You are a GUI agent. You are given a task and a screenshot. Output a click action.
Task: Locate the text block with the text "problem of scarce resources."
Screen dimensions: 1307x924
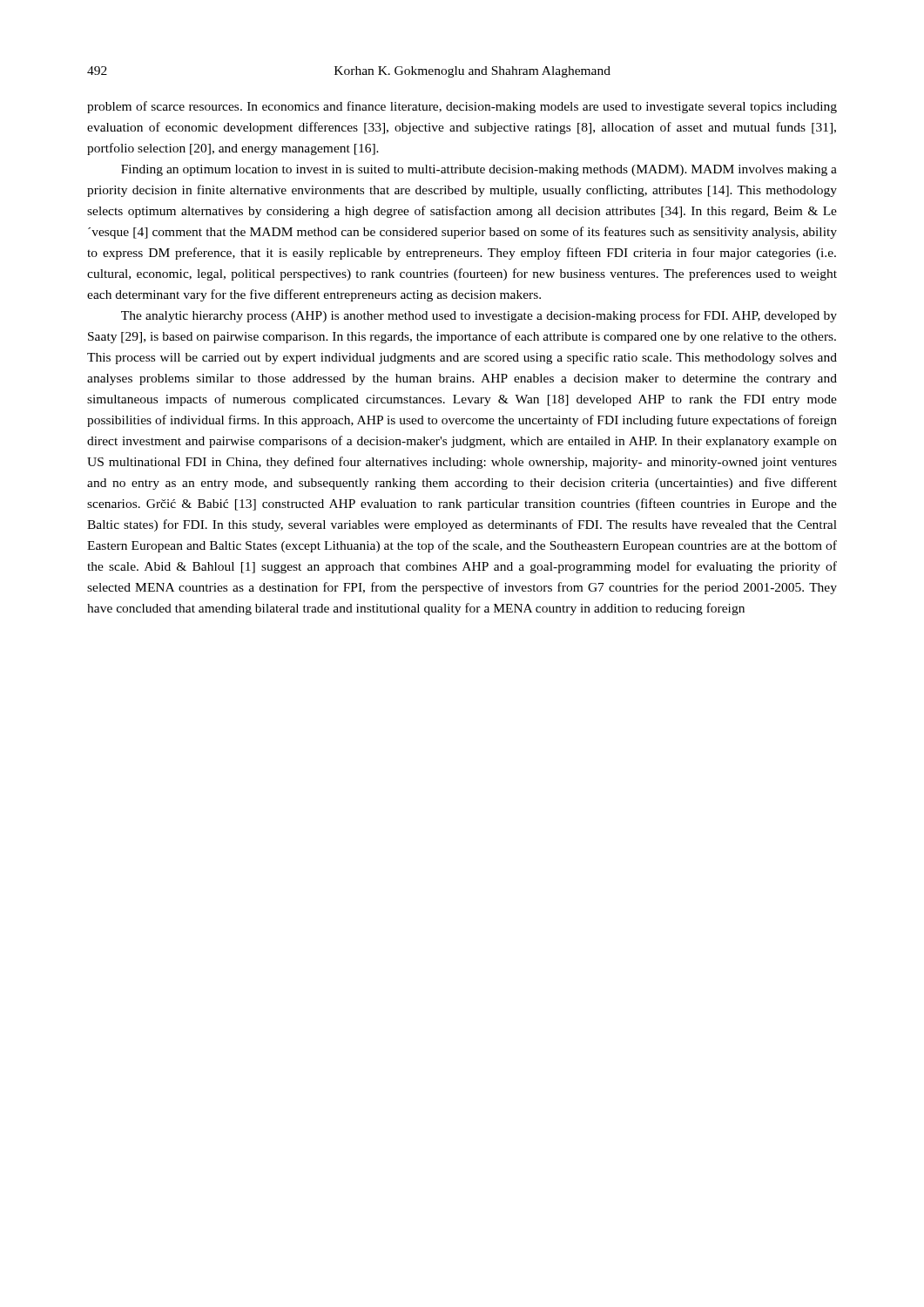(x=462, y=127)
